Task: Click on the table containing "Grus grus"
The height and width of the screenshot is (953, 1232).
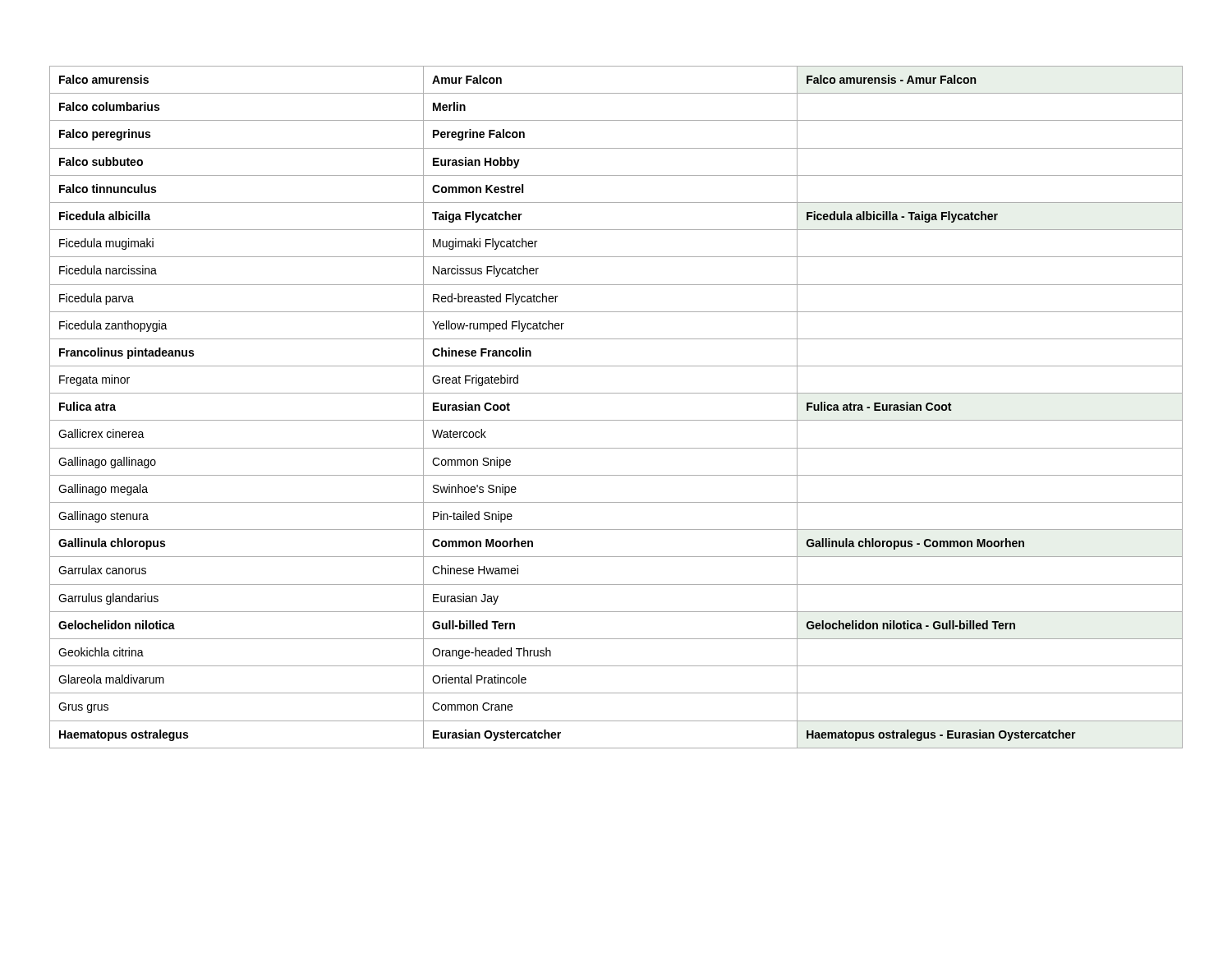Action: [616, 407]
